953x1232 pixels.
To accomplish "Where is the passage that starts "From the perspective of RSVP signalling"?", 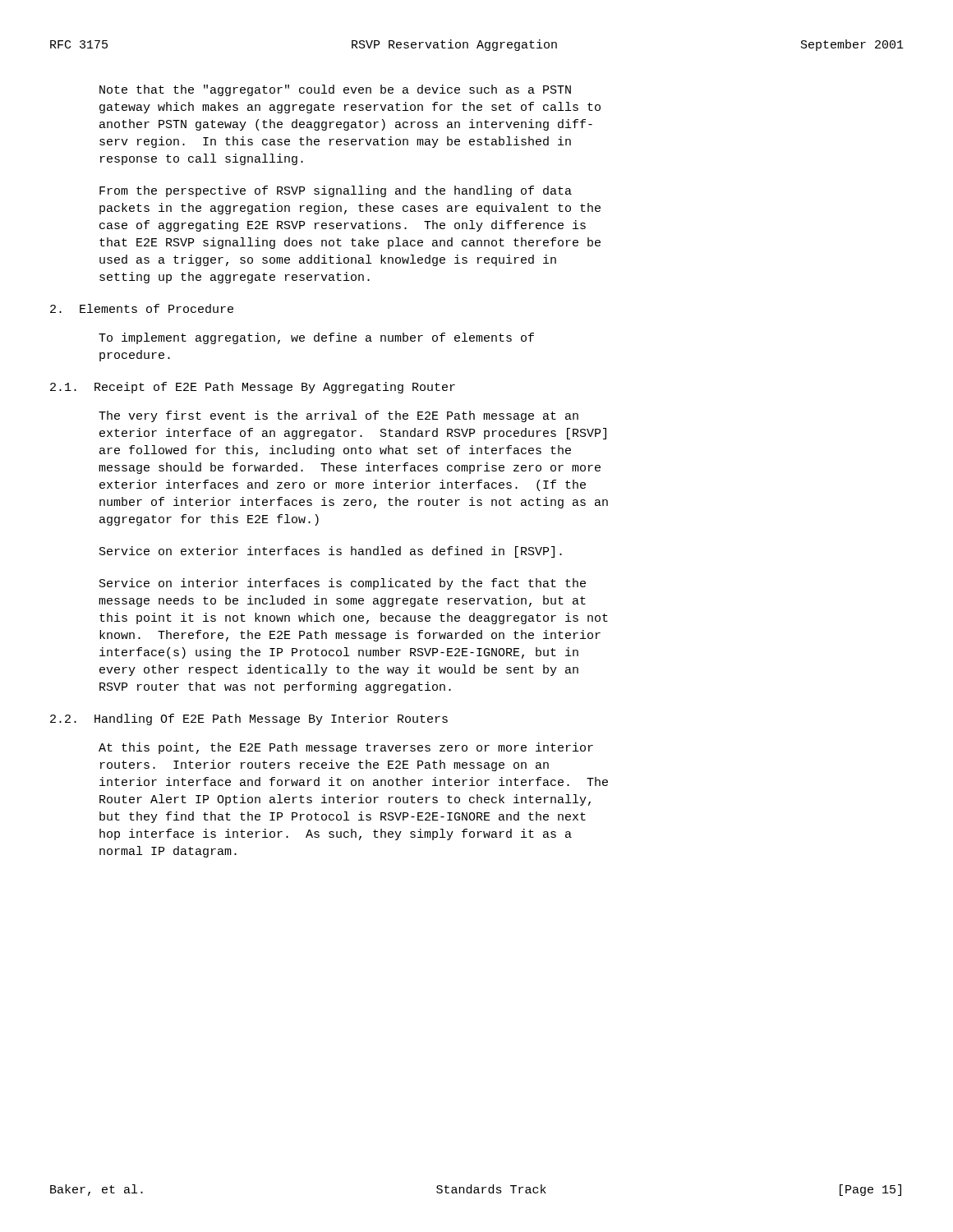I will tap(350, 235).
